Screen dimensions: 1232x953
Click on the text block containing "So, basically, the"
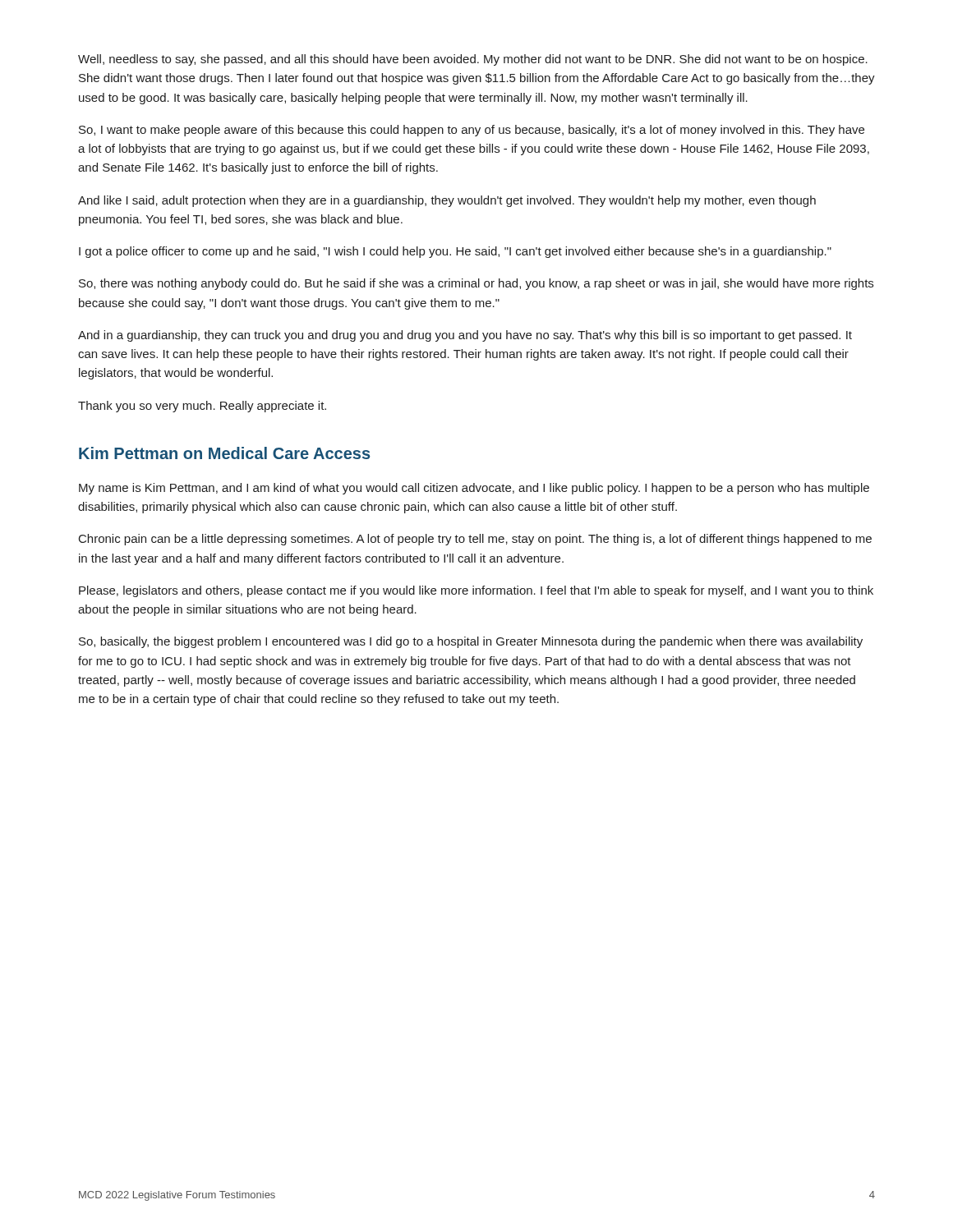[x=470, y=670]
